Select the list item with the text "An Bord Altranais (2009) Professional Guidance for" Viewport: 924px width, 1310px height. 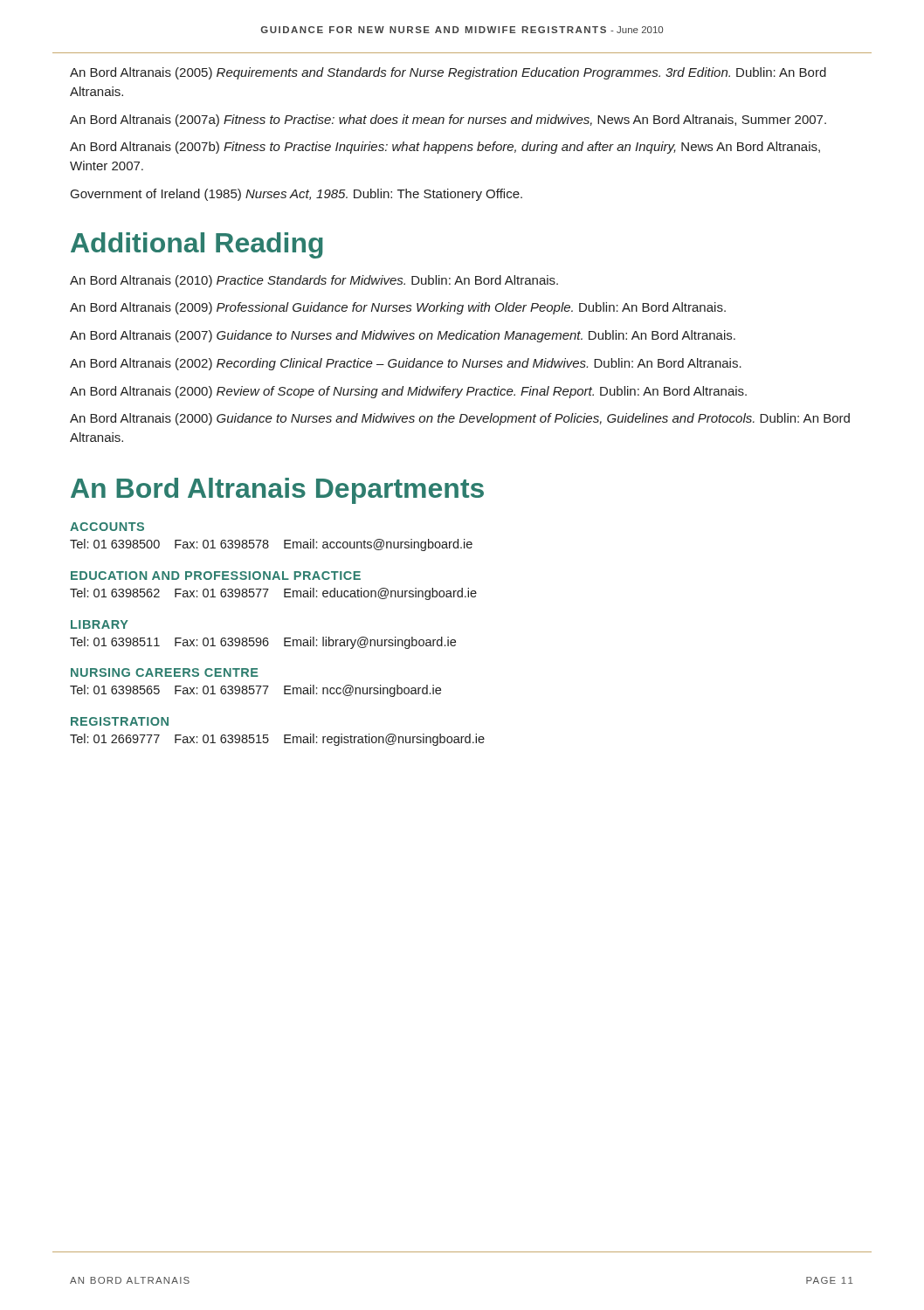point(398,307)
